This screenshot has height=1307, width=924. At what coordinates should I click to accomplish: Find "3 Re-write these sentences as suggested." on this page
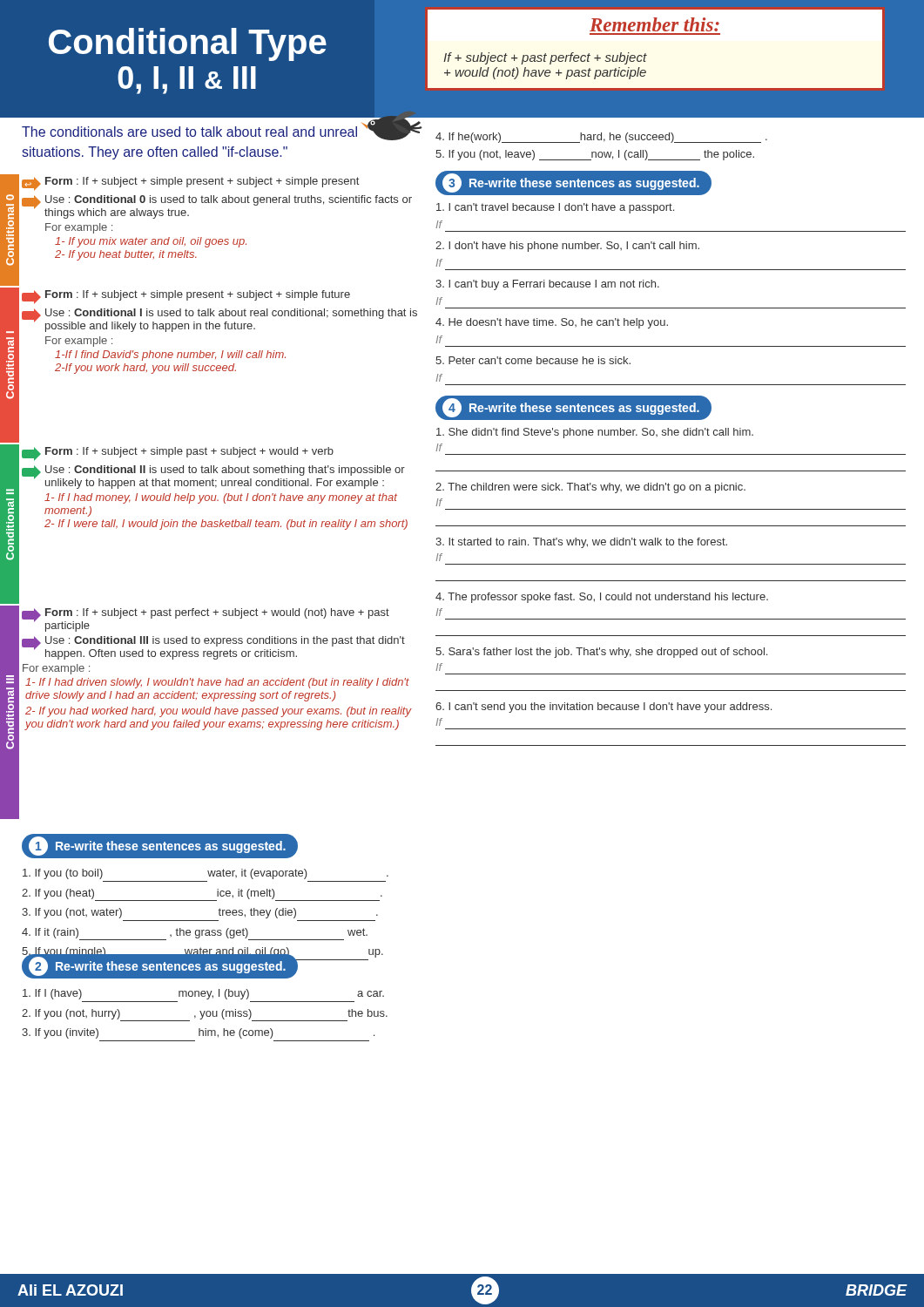(571, 183)
